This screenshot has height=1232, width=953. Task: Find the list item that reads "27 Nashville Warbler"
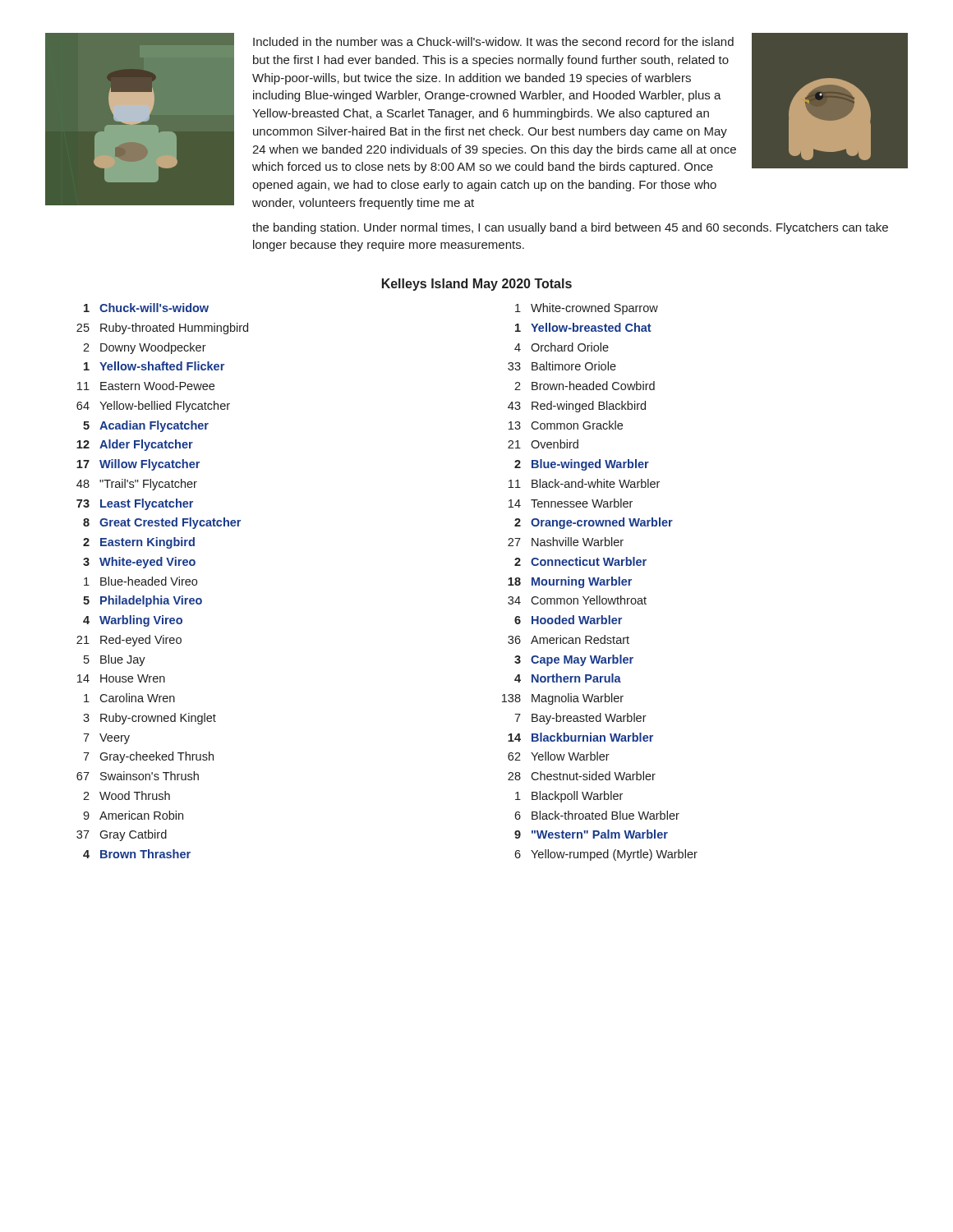pyautogui.click(x=554, y=543)
